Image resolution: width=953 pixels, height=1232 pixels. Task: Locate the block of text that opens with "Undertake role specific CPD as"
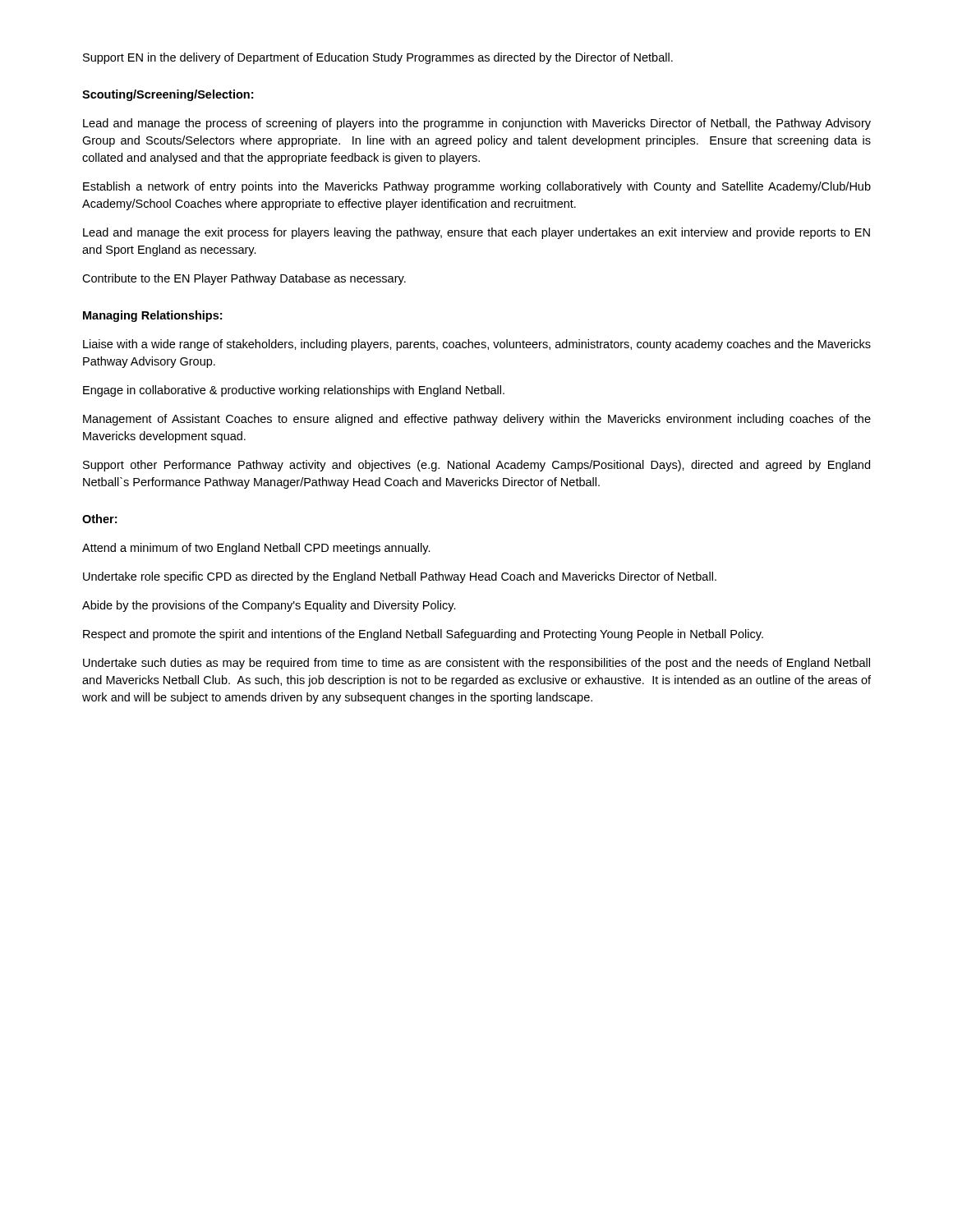[x=400, y=577]
